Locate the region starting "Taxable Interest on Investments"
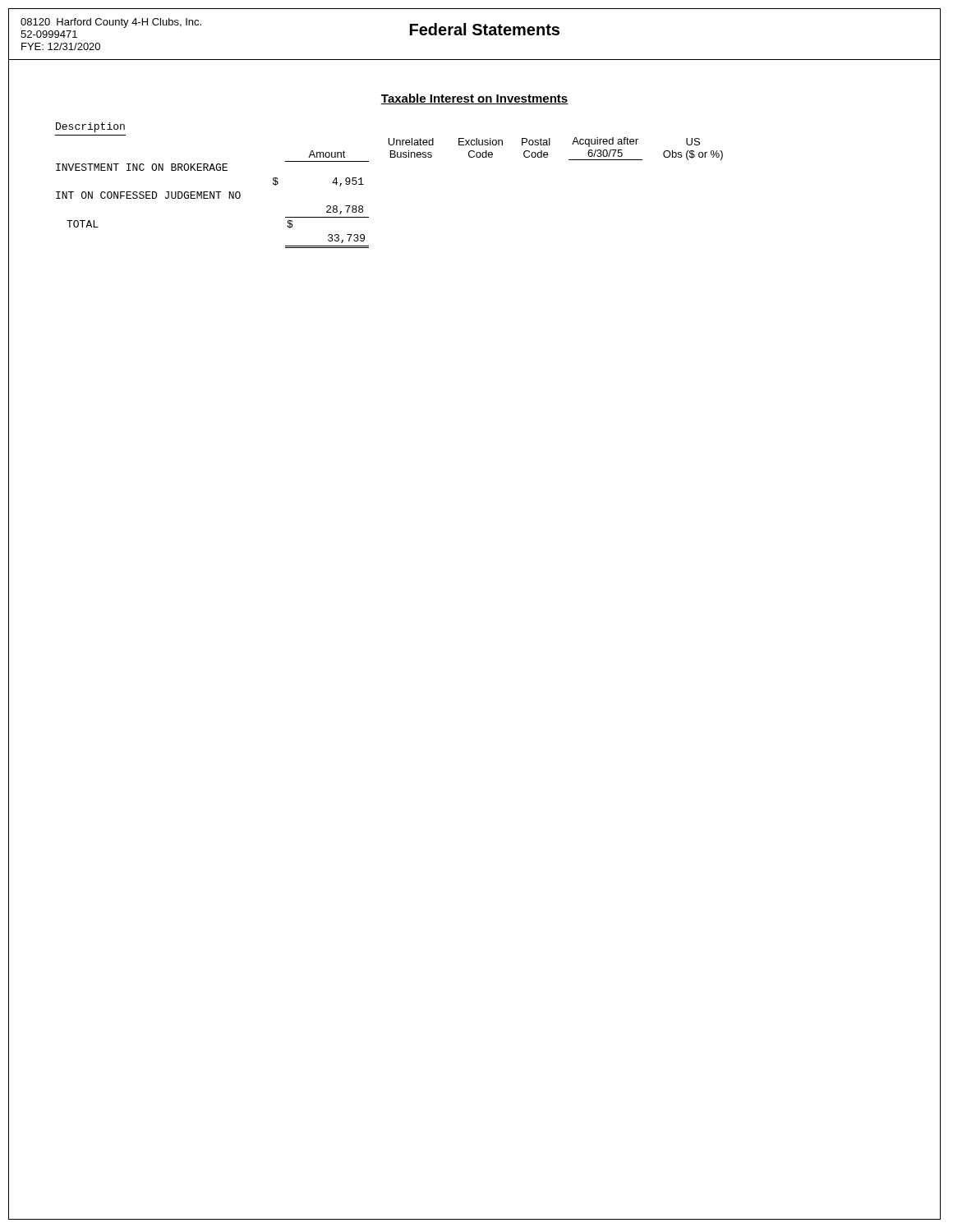Viewport: 953px width, 1232px height. click(x=474, y=98)
